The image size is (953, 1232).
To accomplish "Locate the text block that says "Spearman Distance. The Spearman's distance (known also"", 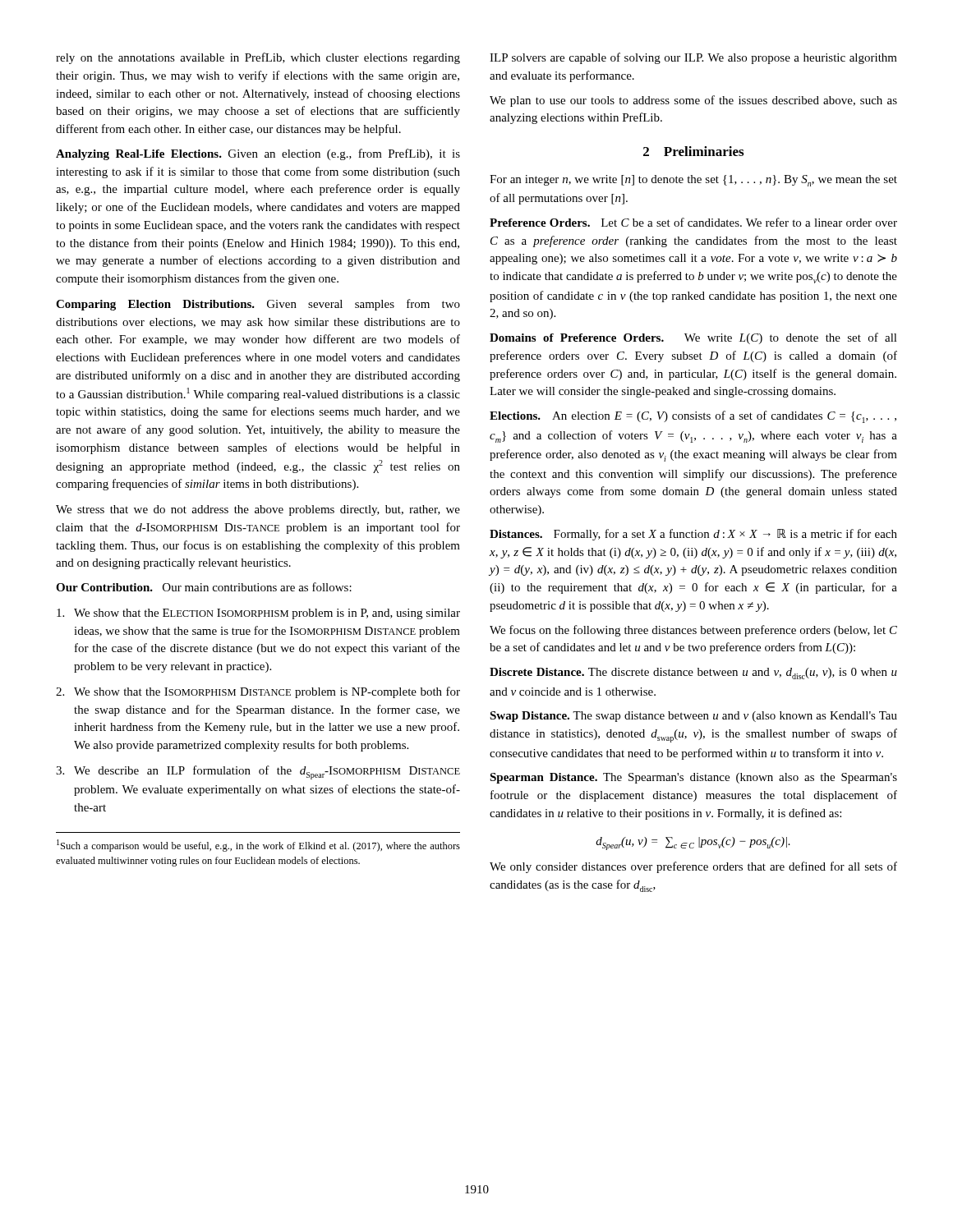I will [x=693, y=796].
